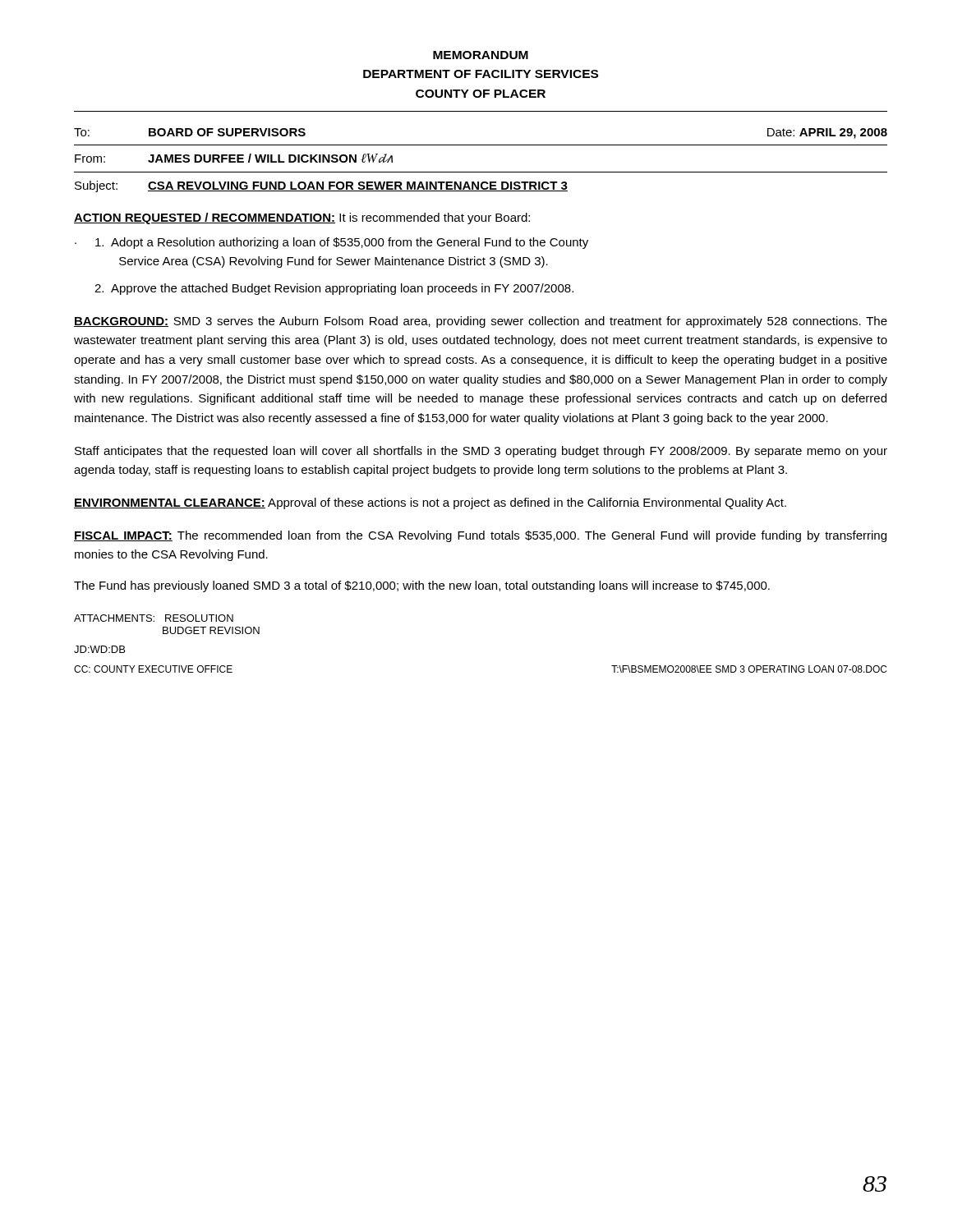
Task: Find the title on this page that starts "MEMORANDUM DEPARTMENT OF FACILITY SERVICES"
Action: (481, 74)
